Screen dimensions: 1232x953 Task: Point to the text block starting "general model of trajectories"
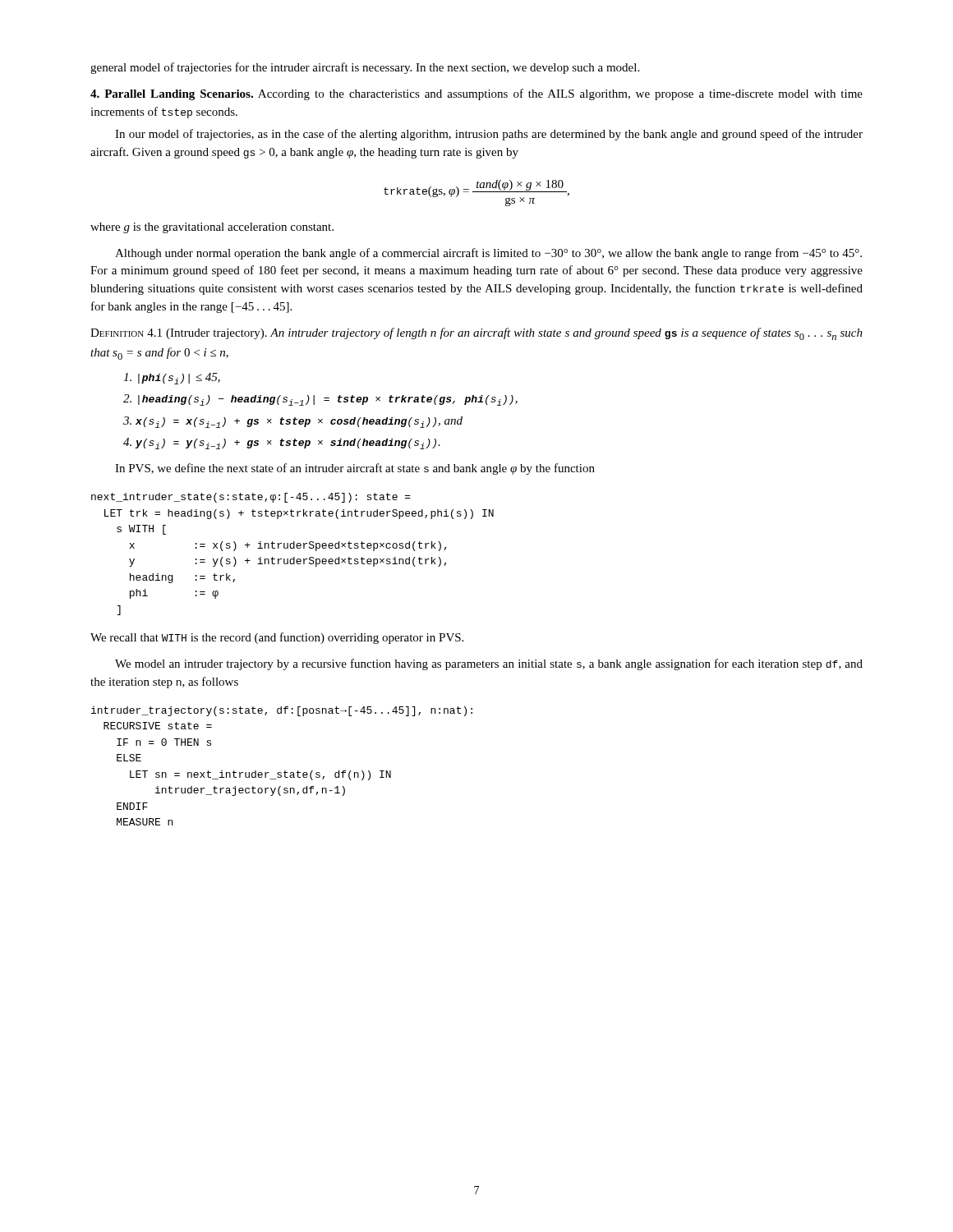tap(365, 67)
